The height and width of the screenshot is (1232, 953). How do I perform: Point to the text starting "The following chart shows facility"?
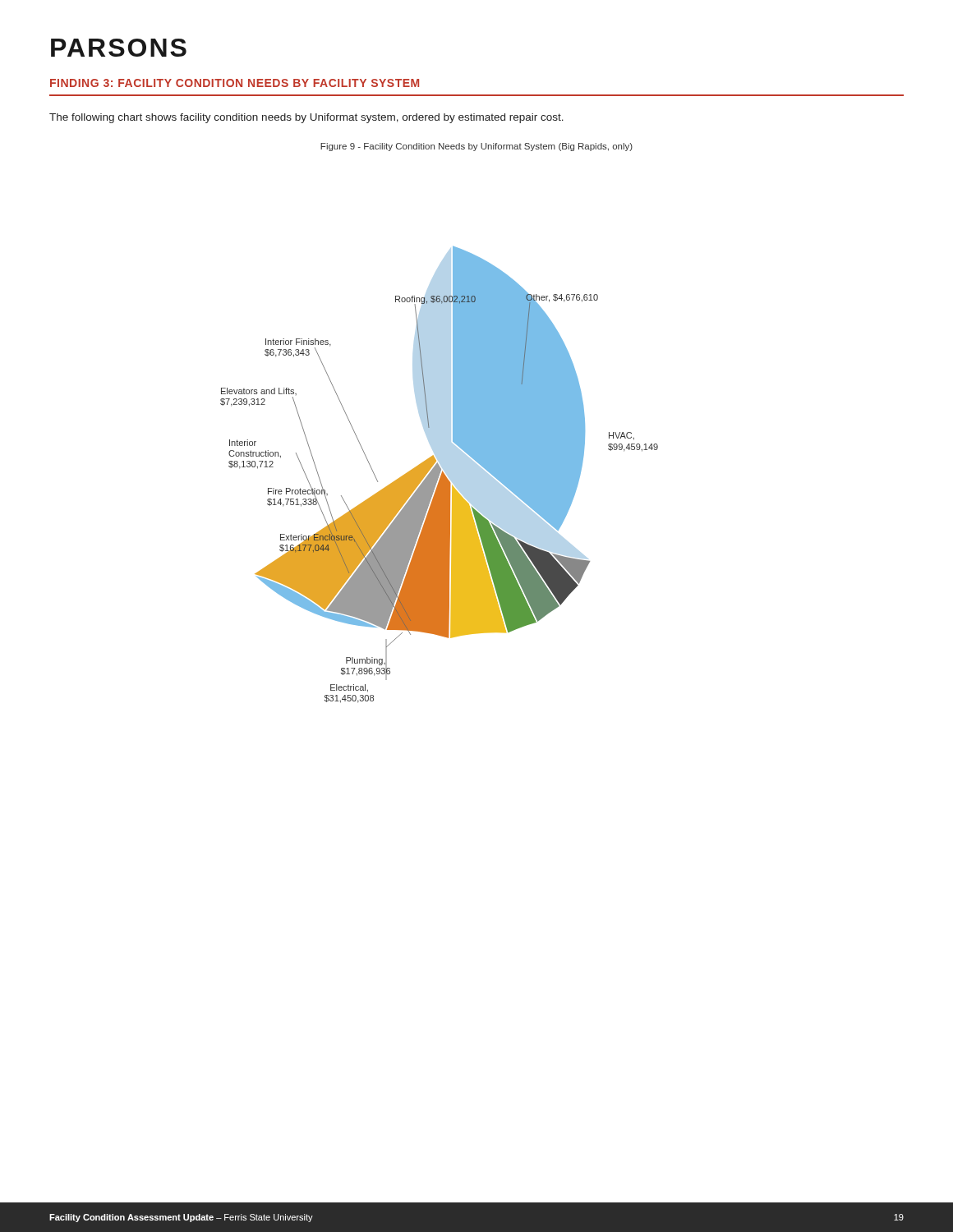tap(307, 117)
